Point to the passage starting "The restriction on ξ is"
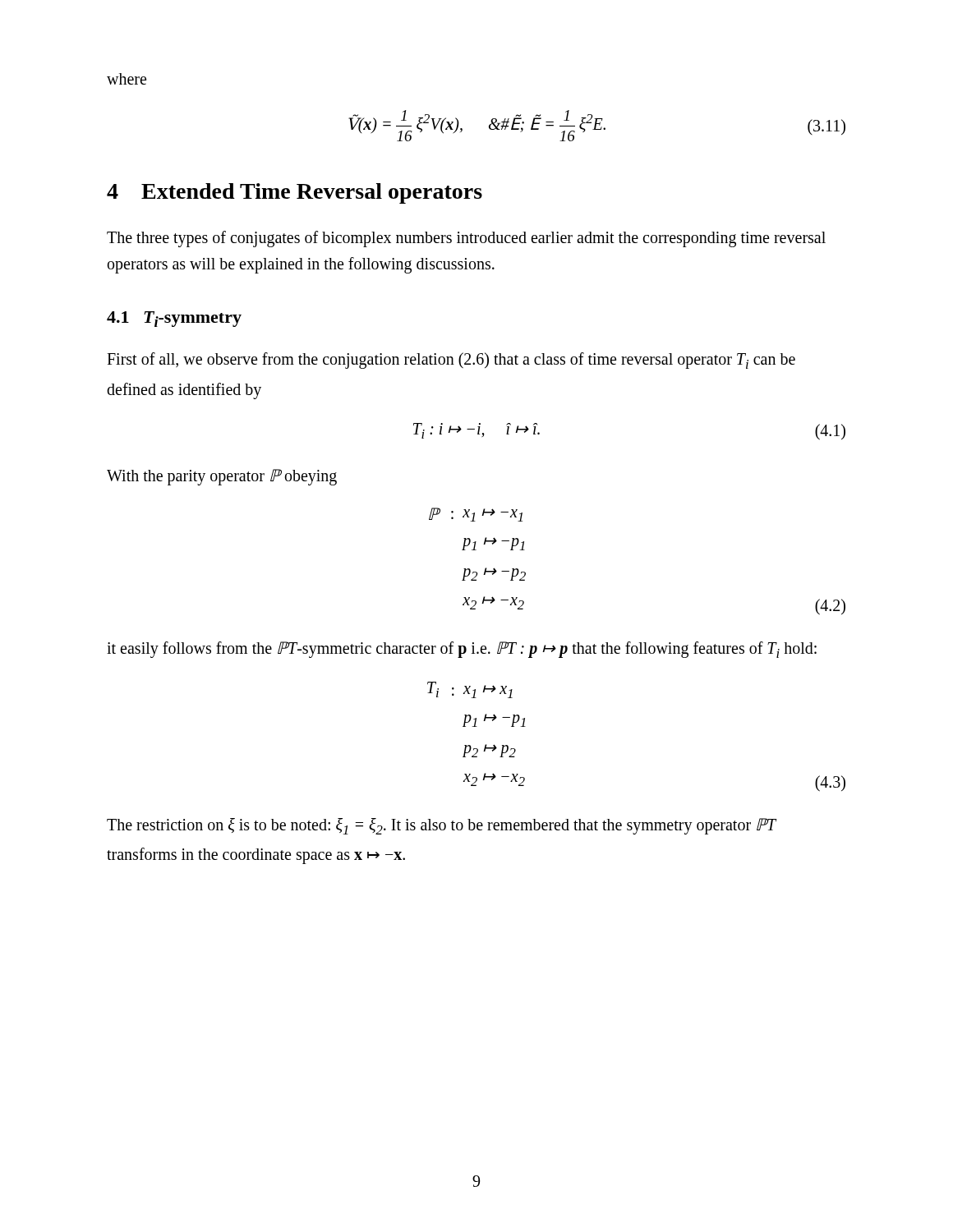 click(441, 839)
